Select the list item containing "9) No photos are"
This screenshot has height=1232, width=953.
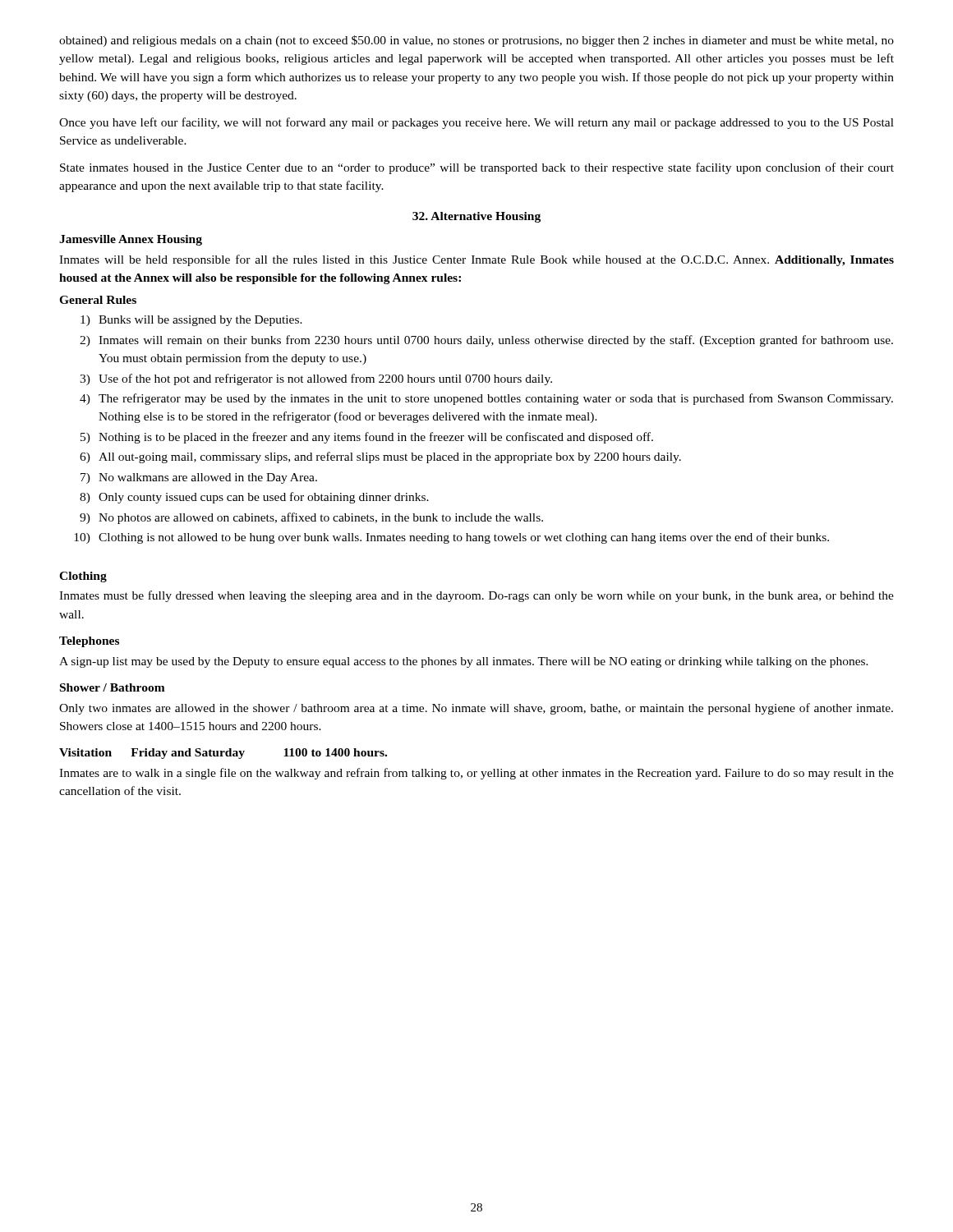[x=476, y=517]
